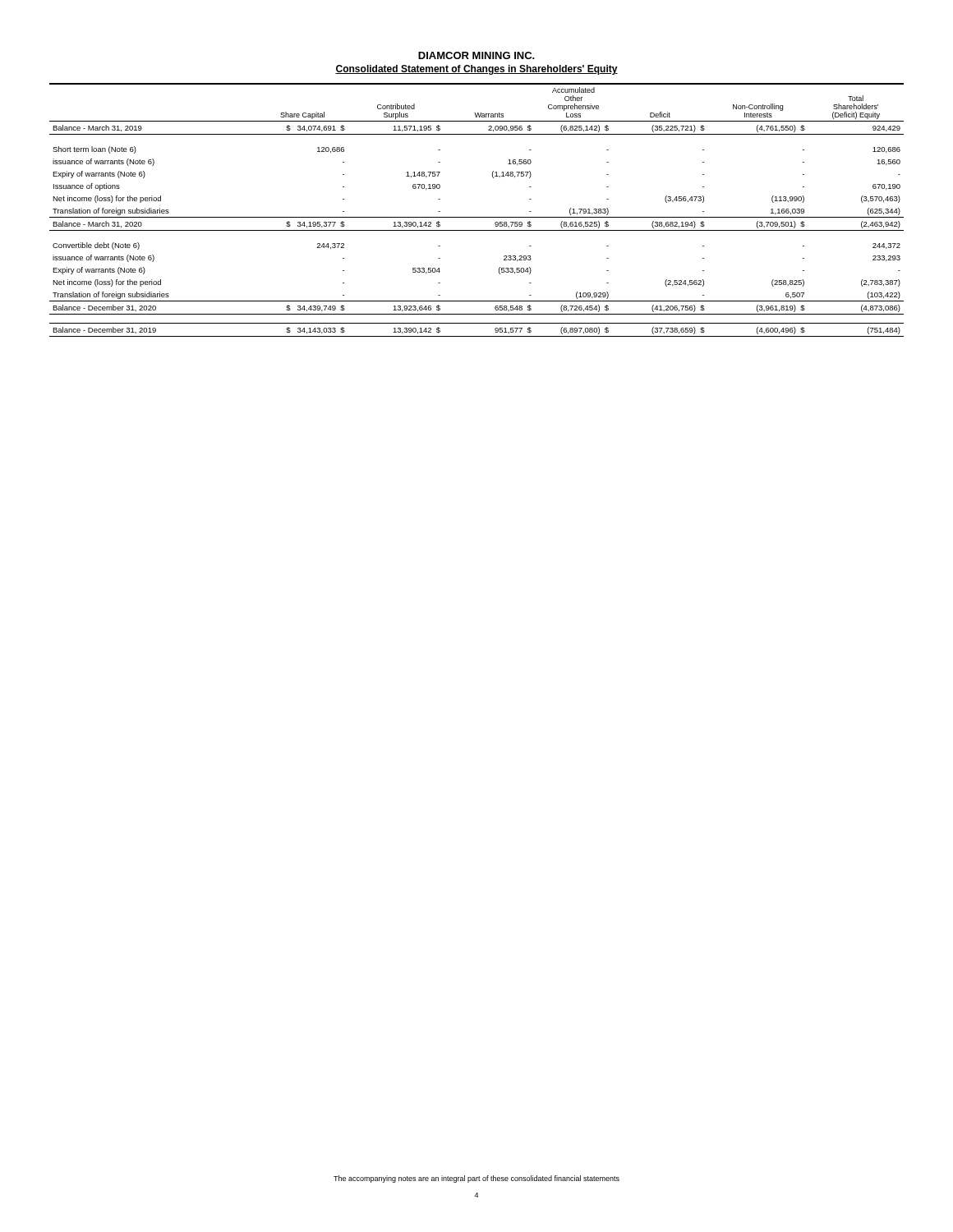Image resolution: width=953 pixels, height=1232 pixels.
Task: Locate the table with the text "Short term loan (Note"
Action: click(x=476, y=210)
